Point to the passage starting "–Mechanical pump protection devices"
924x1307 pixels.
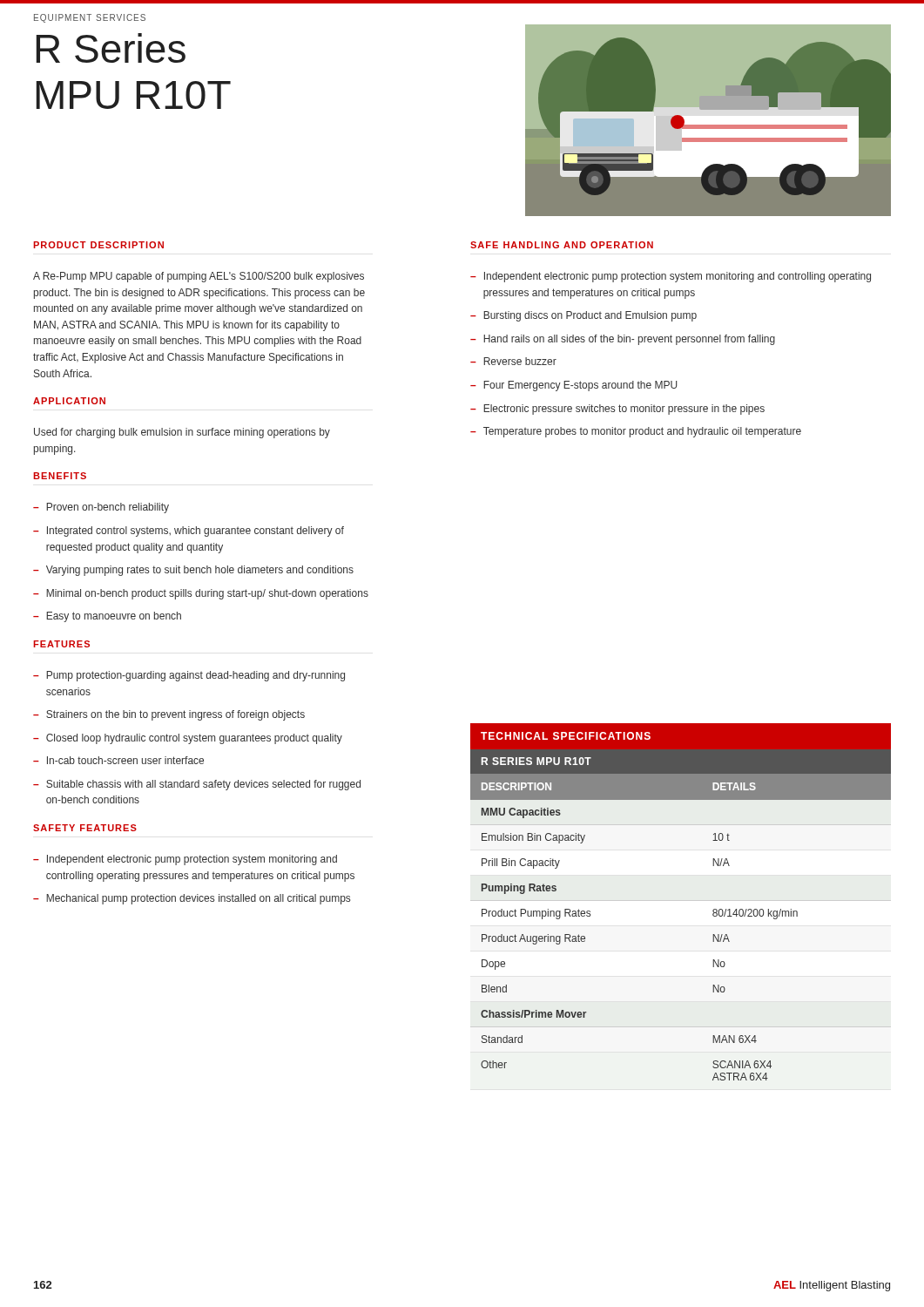203,899
